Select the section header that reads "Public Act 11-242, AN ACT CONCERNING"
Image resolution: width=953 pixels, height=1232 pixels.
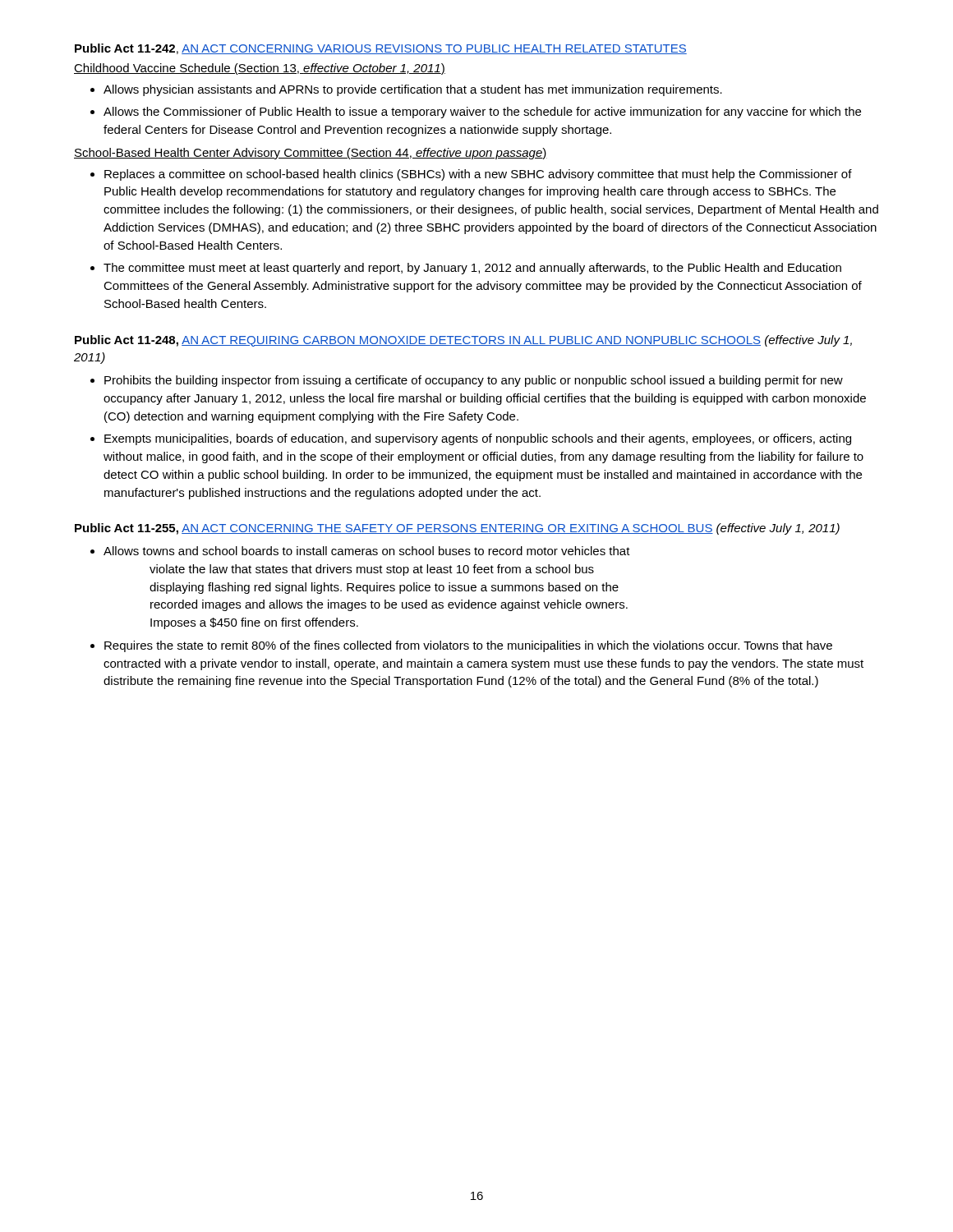pos(380,48)
